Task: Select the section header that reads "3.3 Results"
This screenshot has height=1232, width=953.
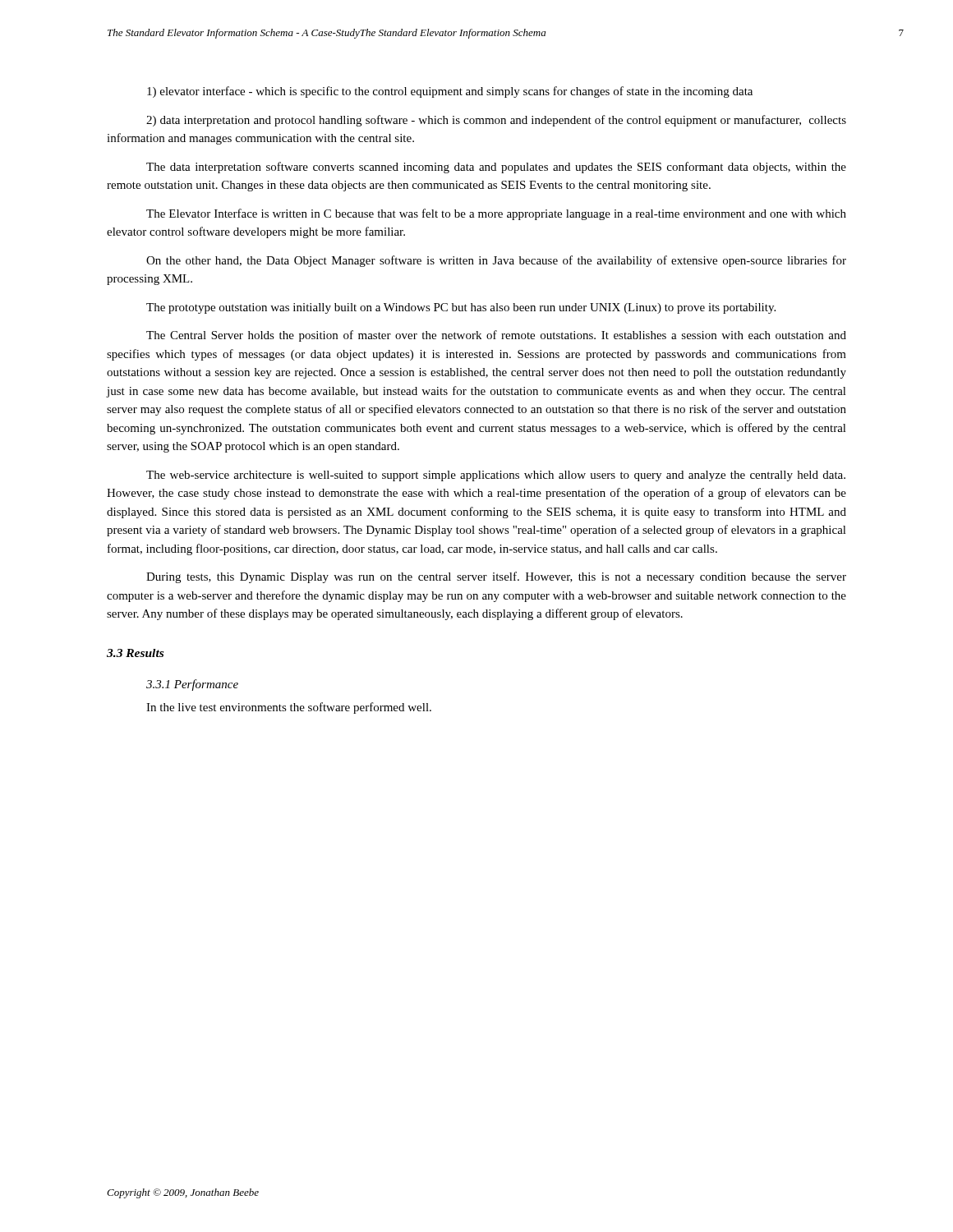Action: 135,653
